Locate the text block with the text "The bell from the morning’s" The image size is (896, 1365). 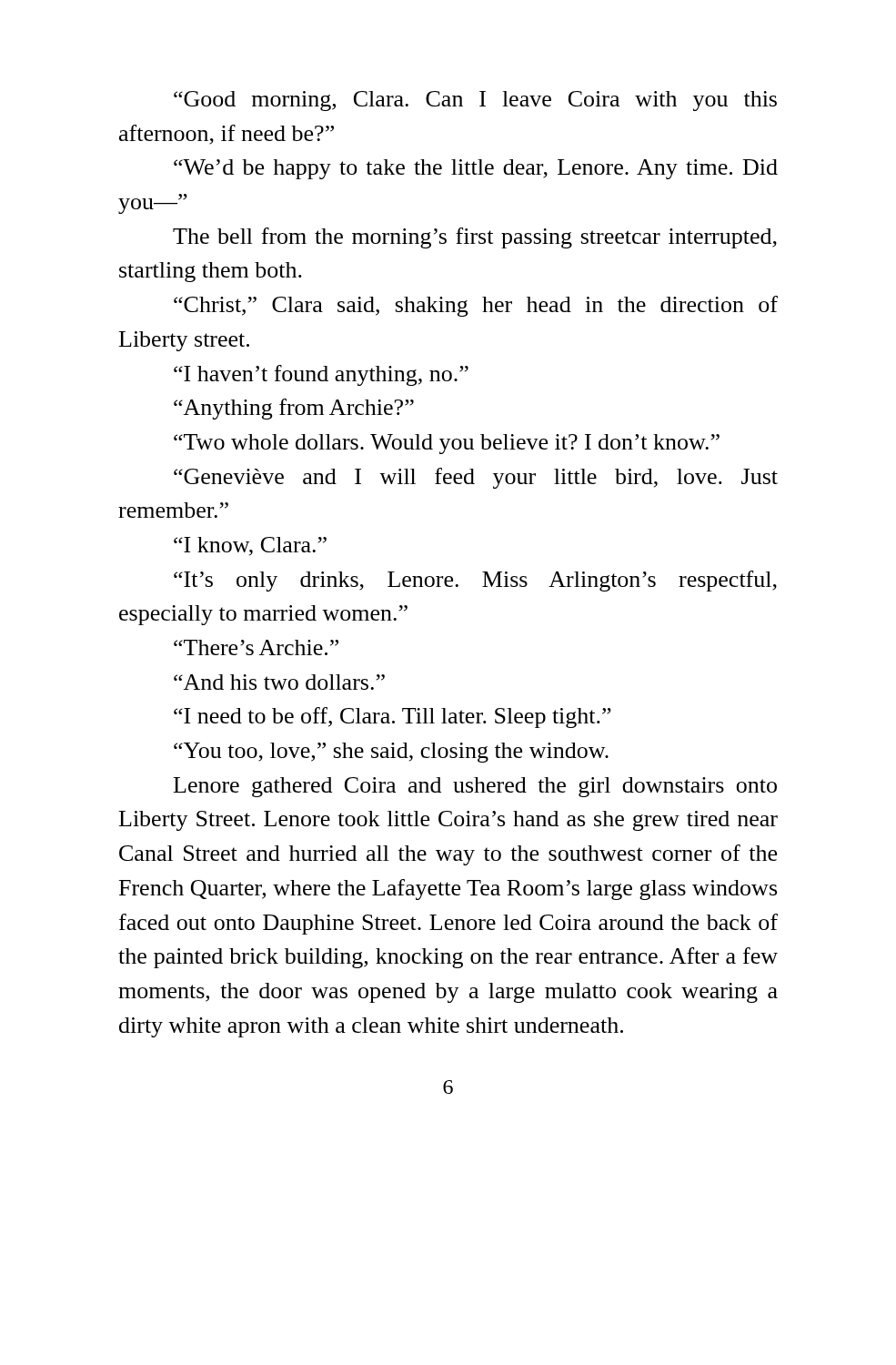click(448, 253)
